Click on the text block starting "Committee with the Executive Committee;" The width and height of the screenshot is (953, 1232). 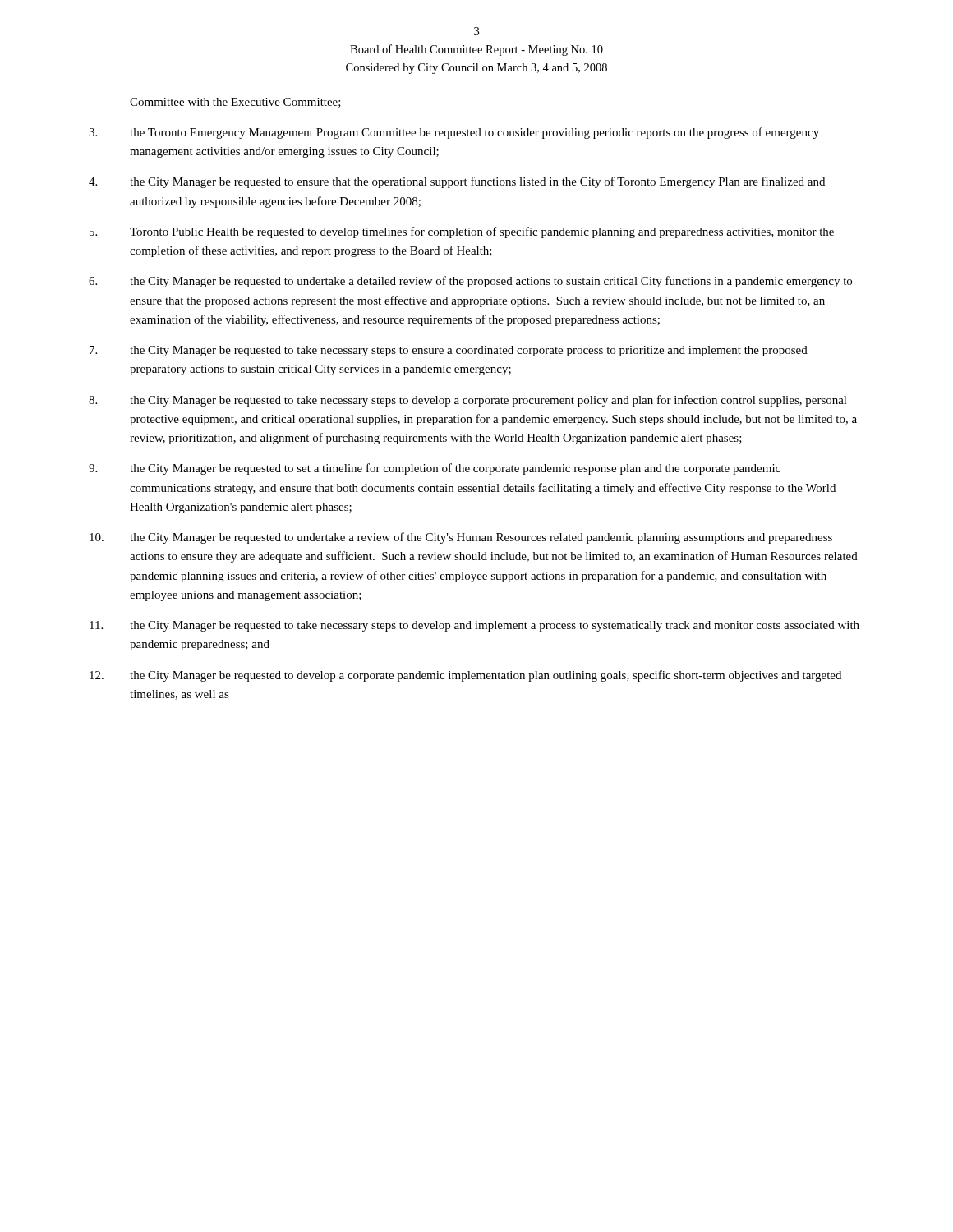coord(236,102)
